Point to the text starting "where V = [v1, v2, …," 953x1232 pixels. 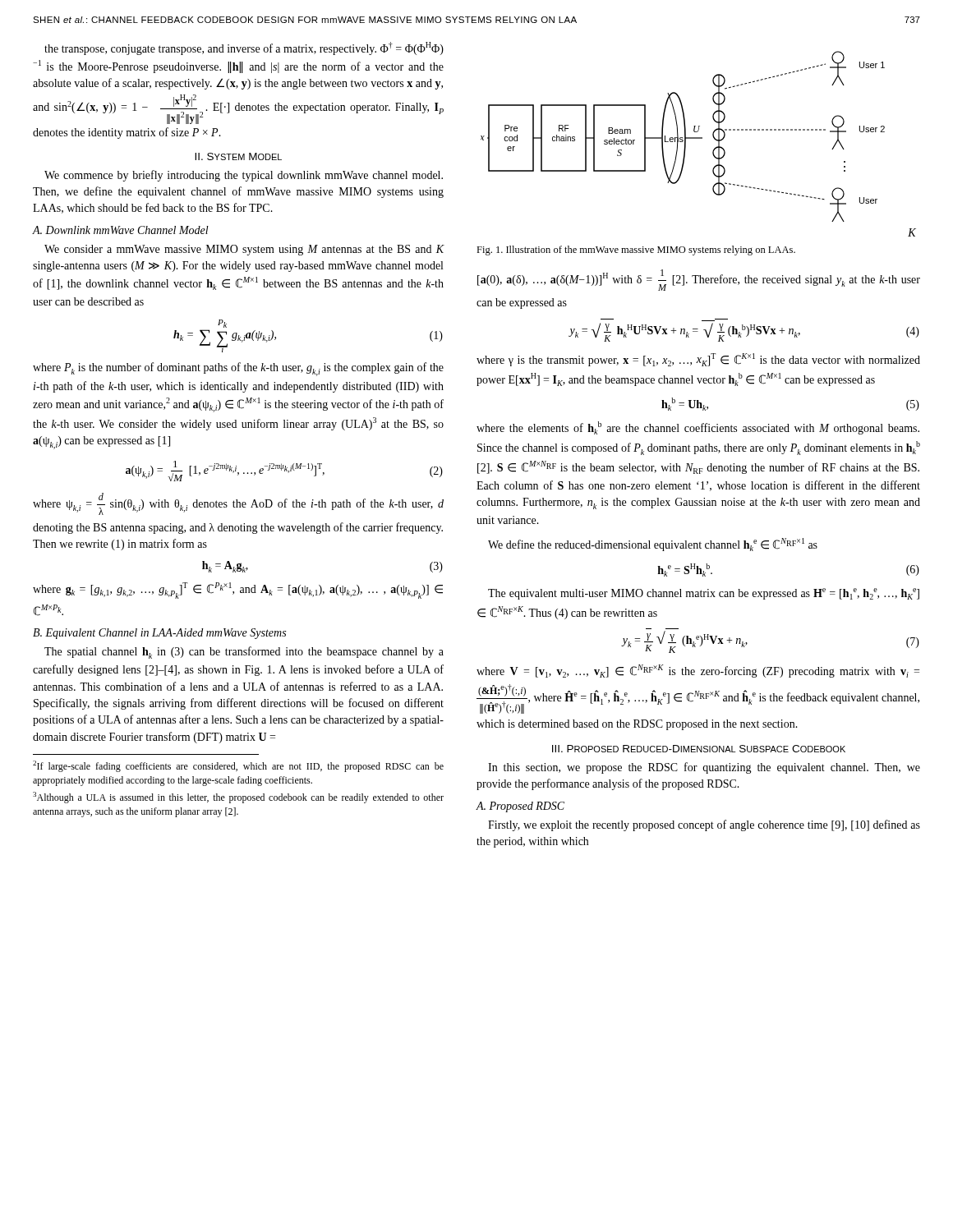click(698, 697)
